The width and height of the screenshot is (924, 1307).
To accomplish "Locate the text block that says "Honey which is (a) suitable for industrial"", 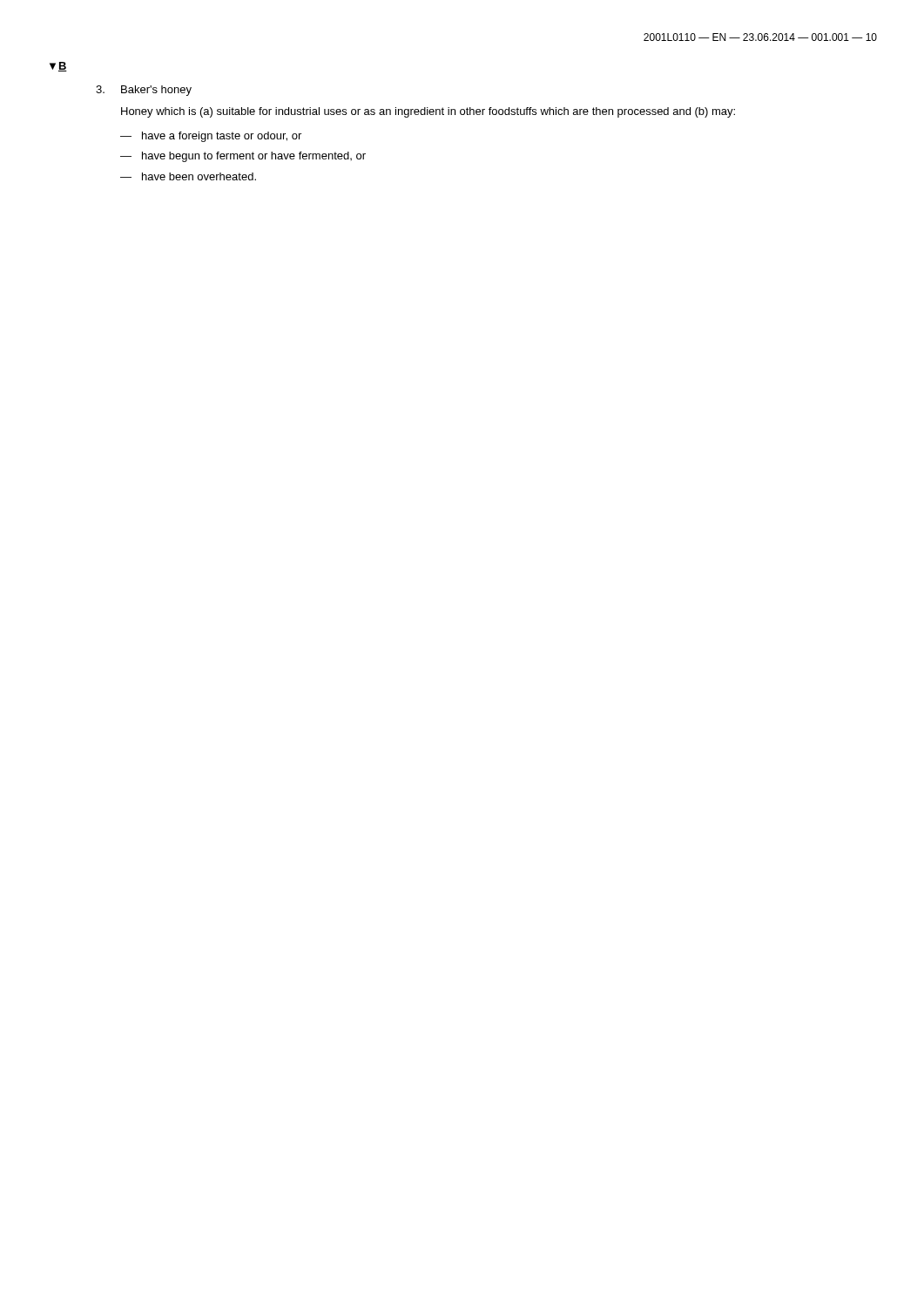I will click(x=428, y=111).
